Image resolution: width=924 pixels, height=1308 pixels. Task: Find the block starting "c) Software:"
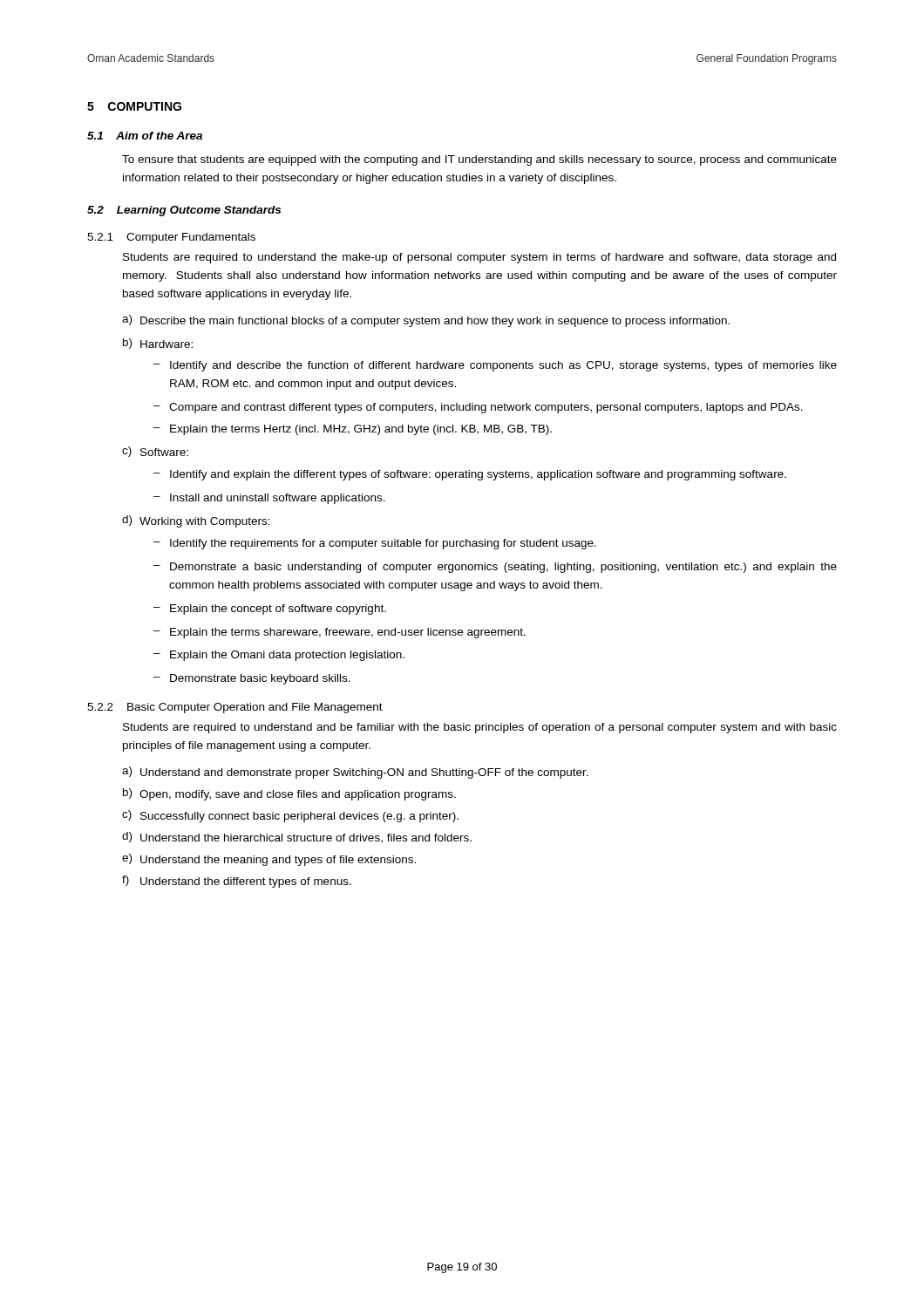pos(155,452)
